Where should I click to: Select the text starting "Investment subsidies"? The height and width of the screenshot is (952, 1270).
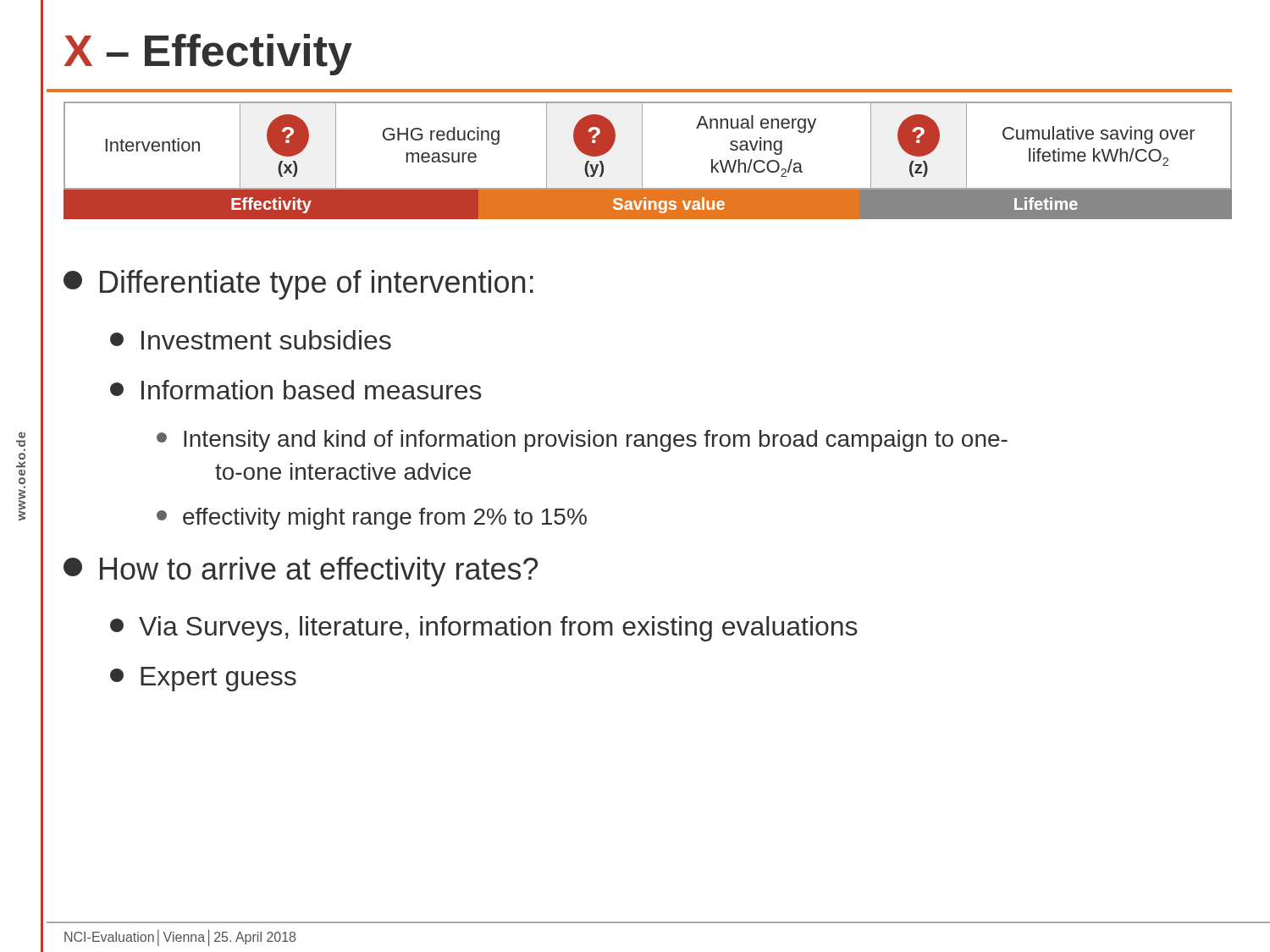pyautogui.click(x=251, y=340)
